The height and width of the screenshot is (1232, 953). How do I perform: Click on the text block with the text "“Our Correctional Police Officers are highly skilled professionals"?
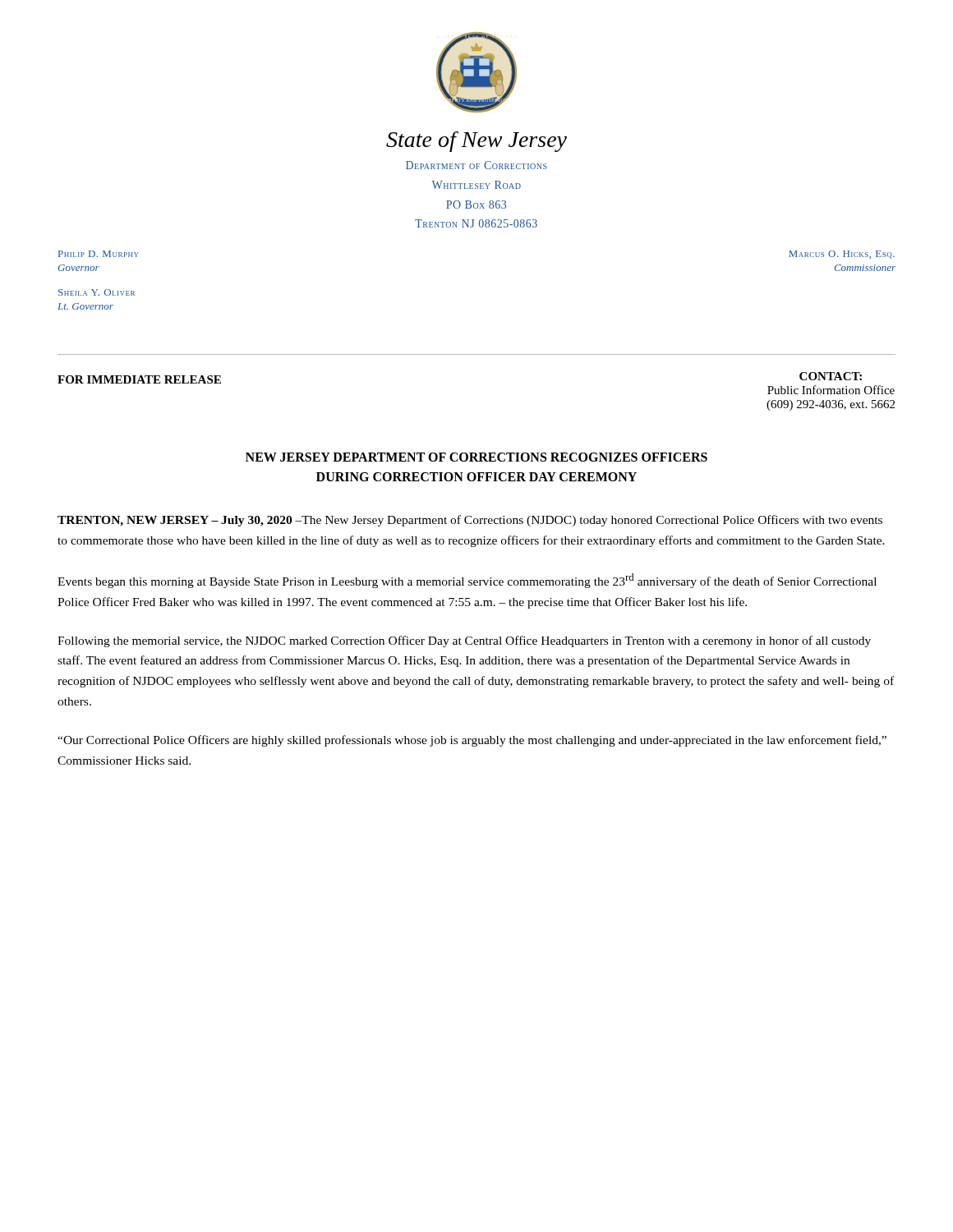coord(472,750)
